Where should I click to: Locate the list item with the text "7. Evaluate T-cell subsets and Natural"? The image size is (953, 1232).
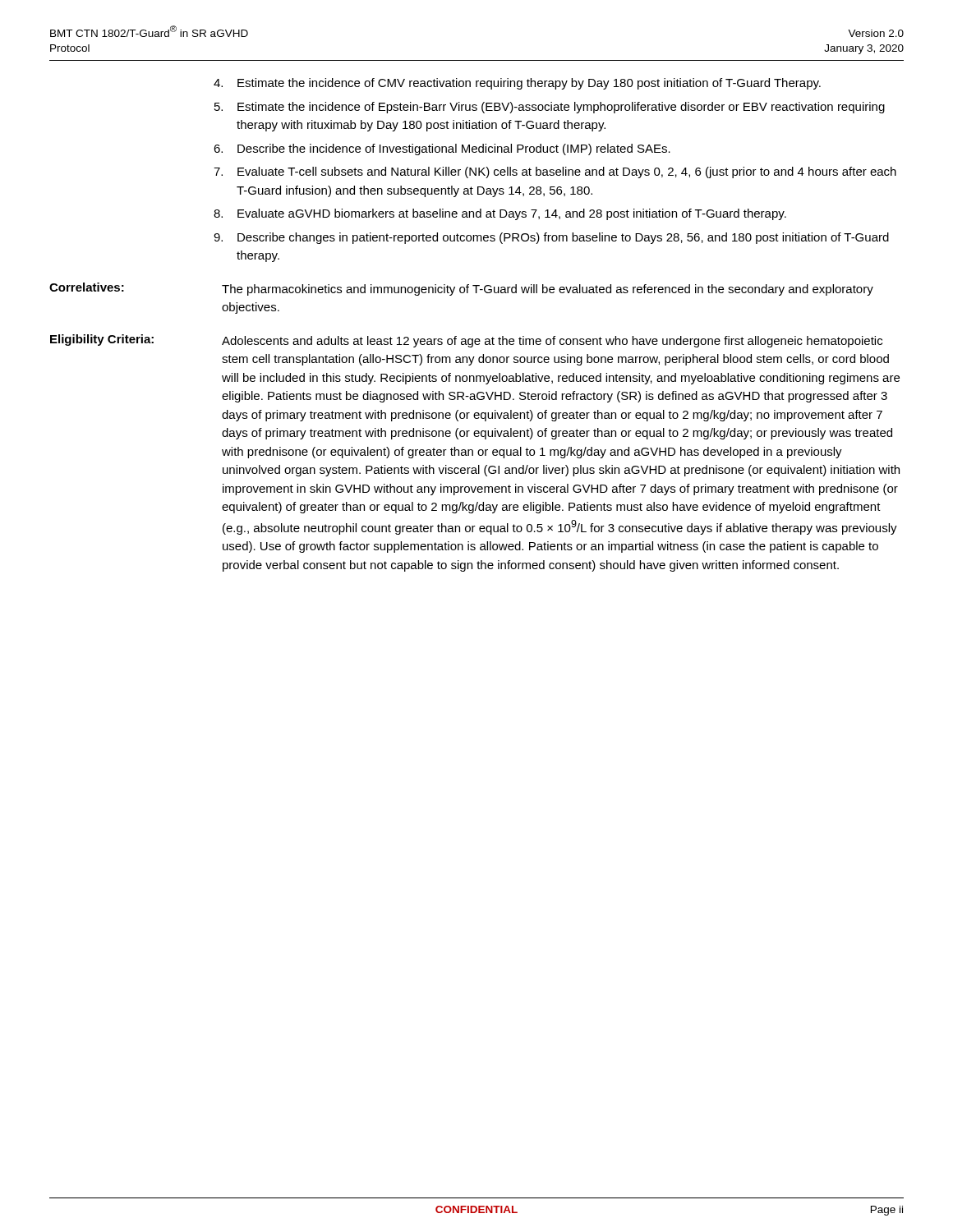[x=559, y=181]
